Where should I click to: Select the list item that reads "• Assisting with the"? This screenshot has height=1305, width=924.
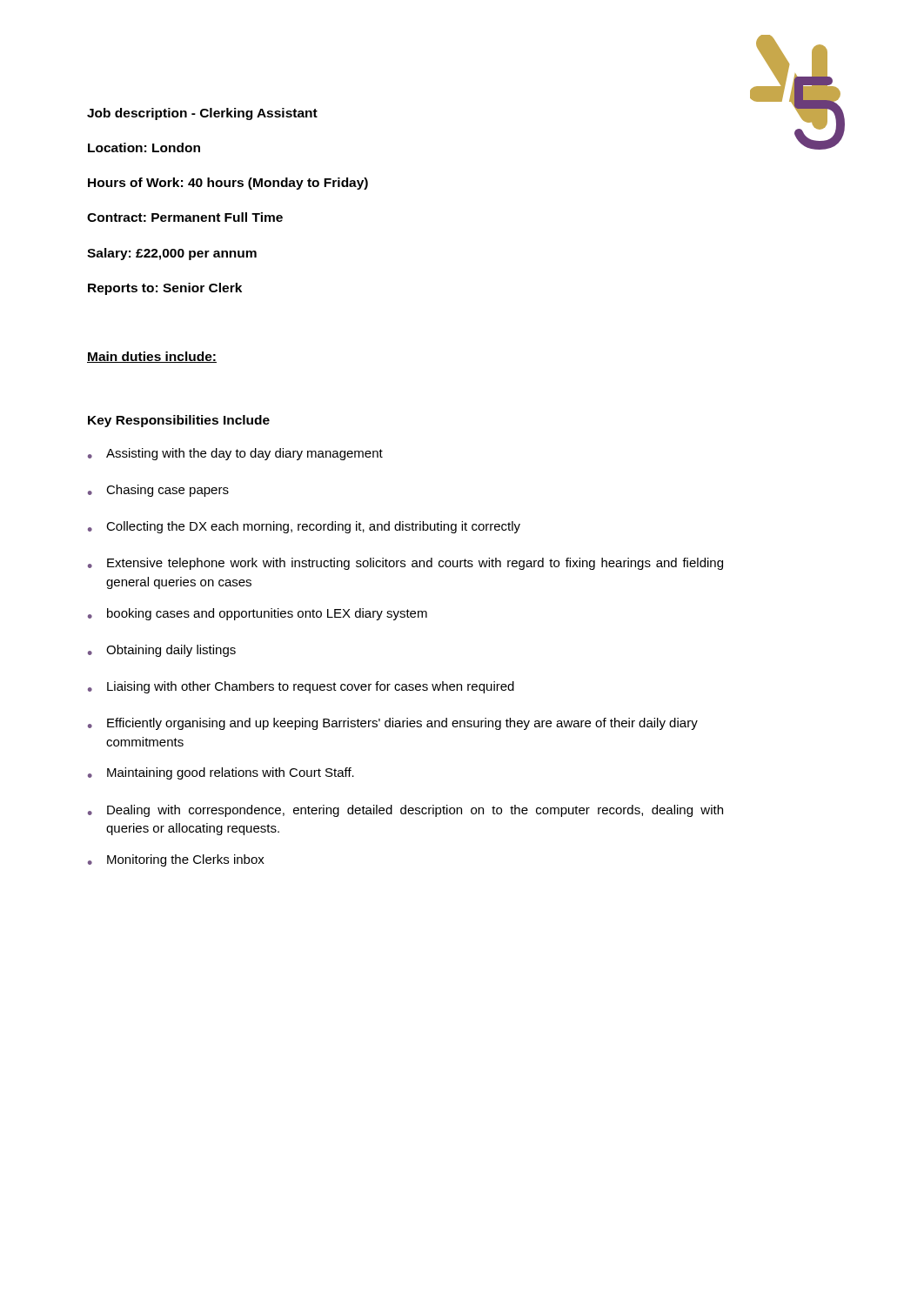coord(235,454)
